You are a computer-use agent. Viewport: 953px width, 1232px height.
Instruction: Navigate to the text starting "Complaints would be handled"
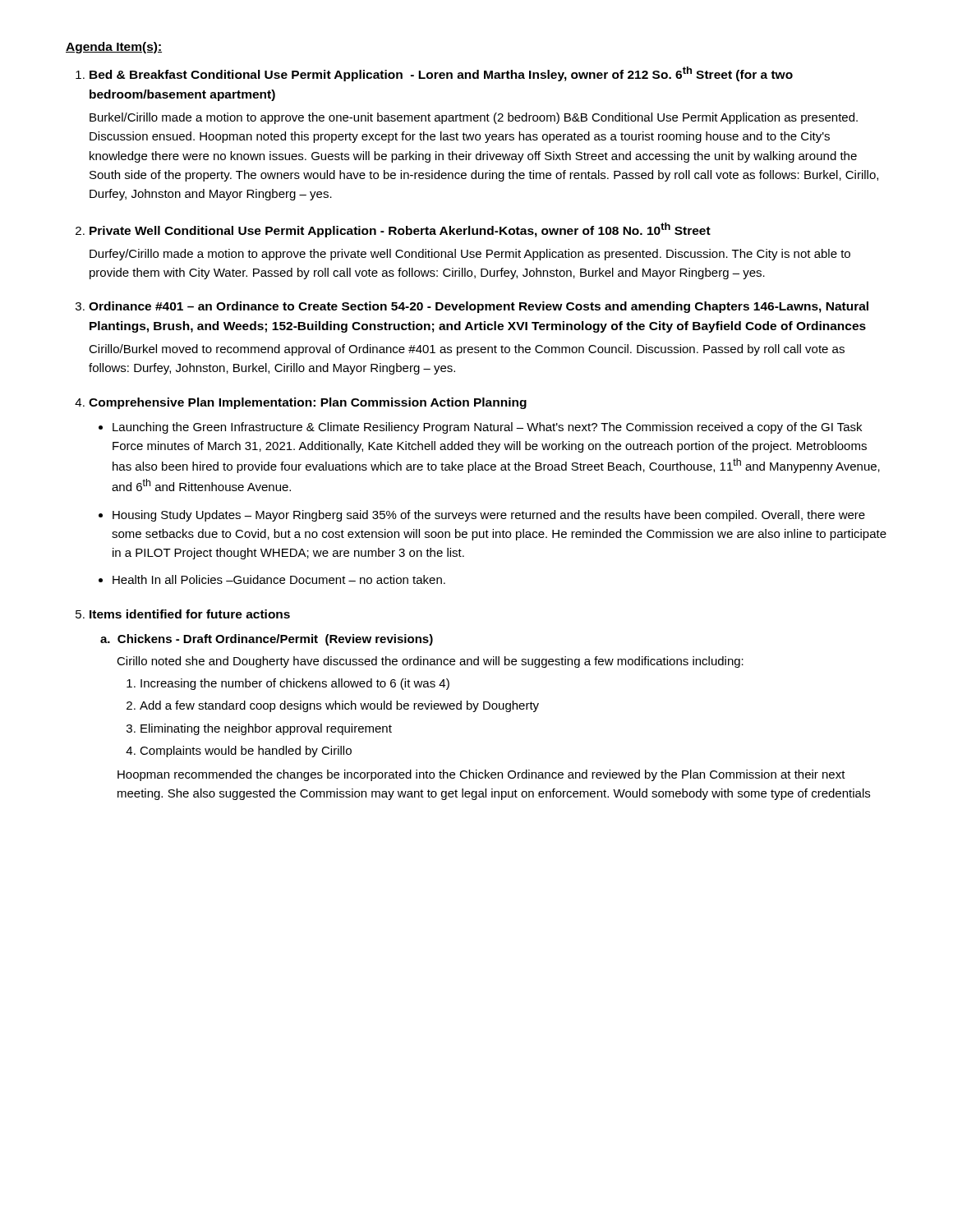(x=246, y=750)
